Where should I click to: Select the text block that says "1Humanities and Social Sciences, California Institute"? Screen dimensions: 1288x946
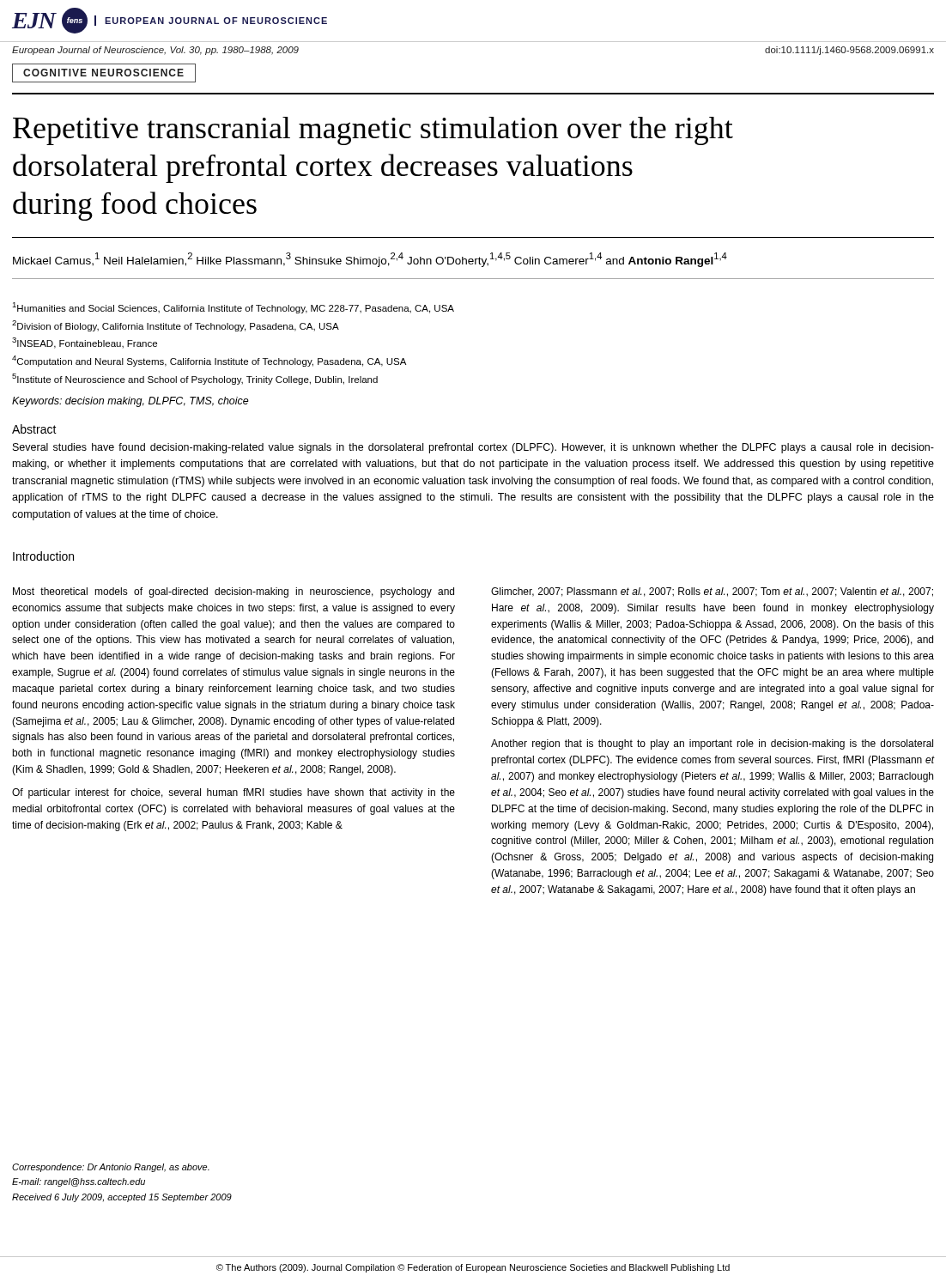tap(233, 308)
